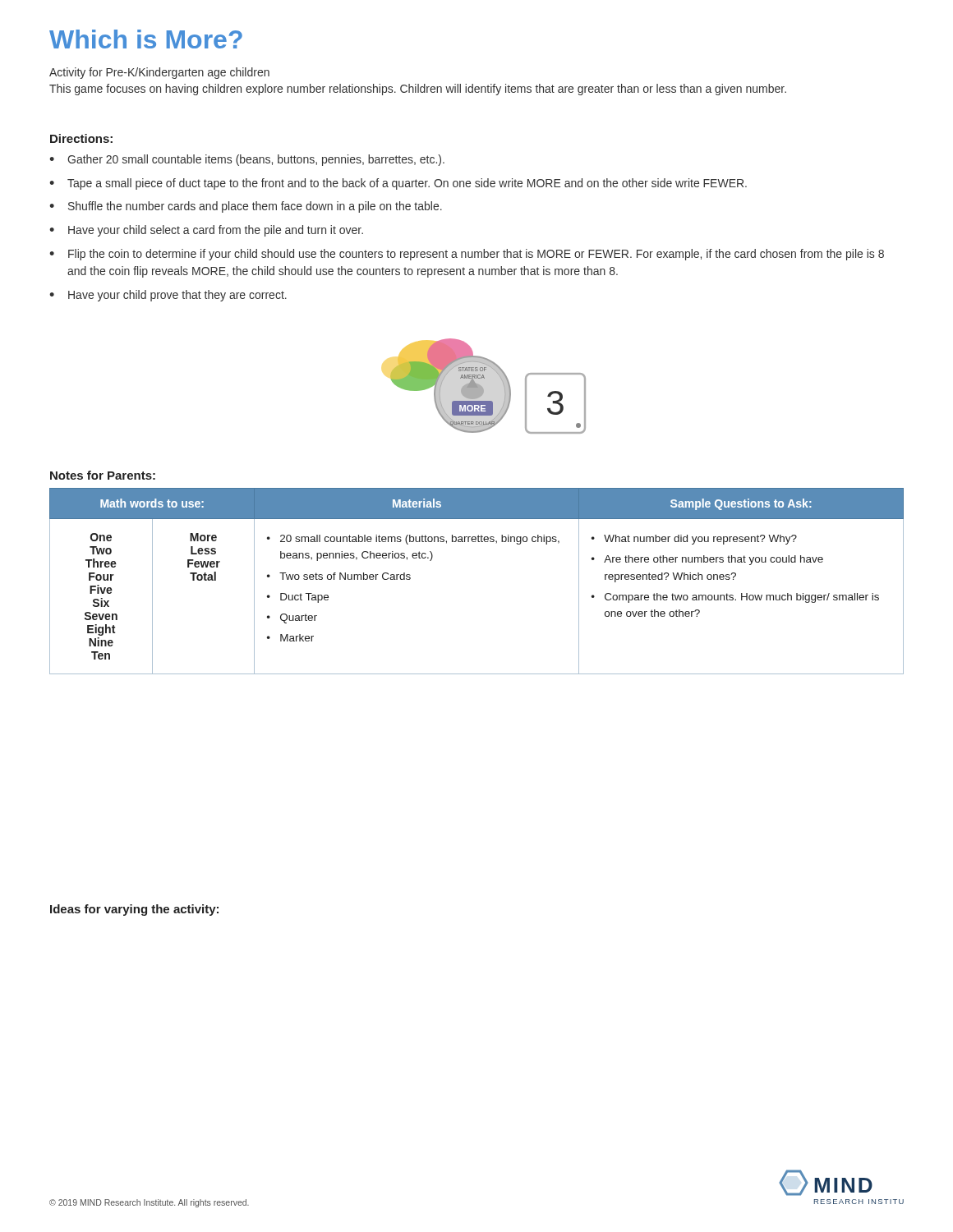Click on the text block starting "Which is More?"
The height and width of the screenshot is (1232, 953).
coord(146,39)
